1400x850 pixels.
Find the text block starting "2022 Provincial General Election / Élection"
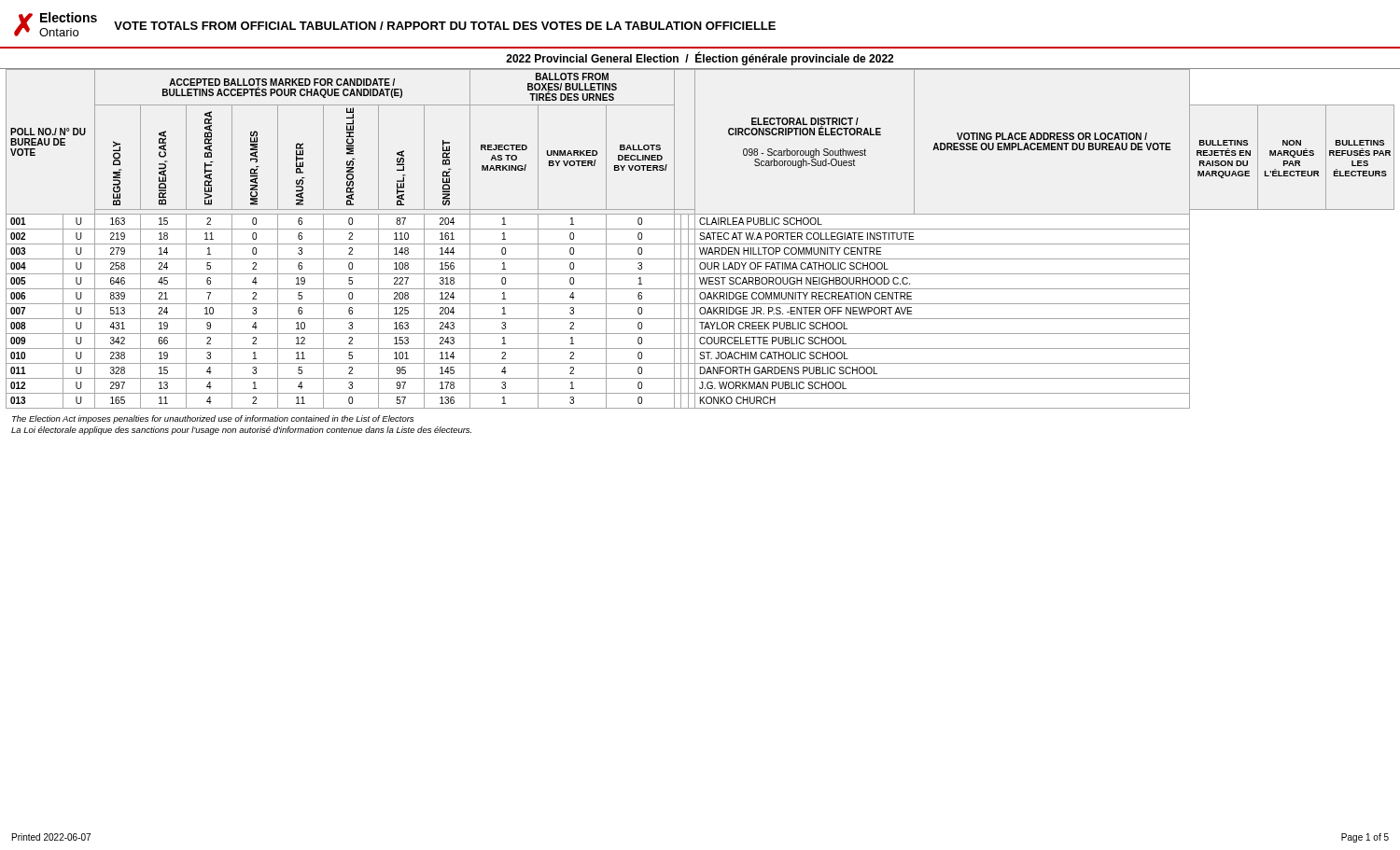click(x=700, y=59)
